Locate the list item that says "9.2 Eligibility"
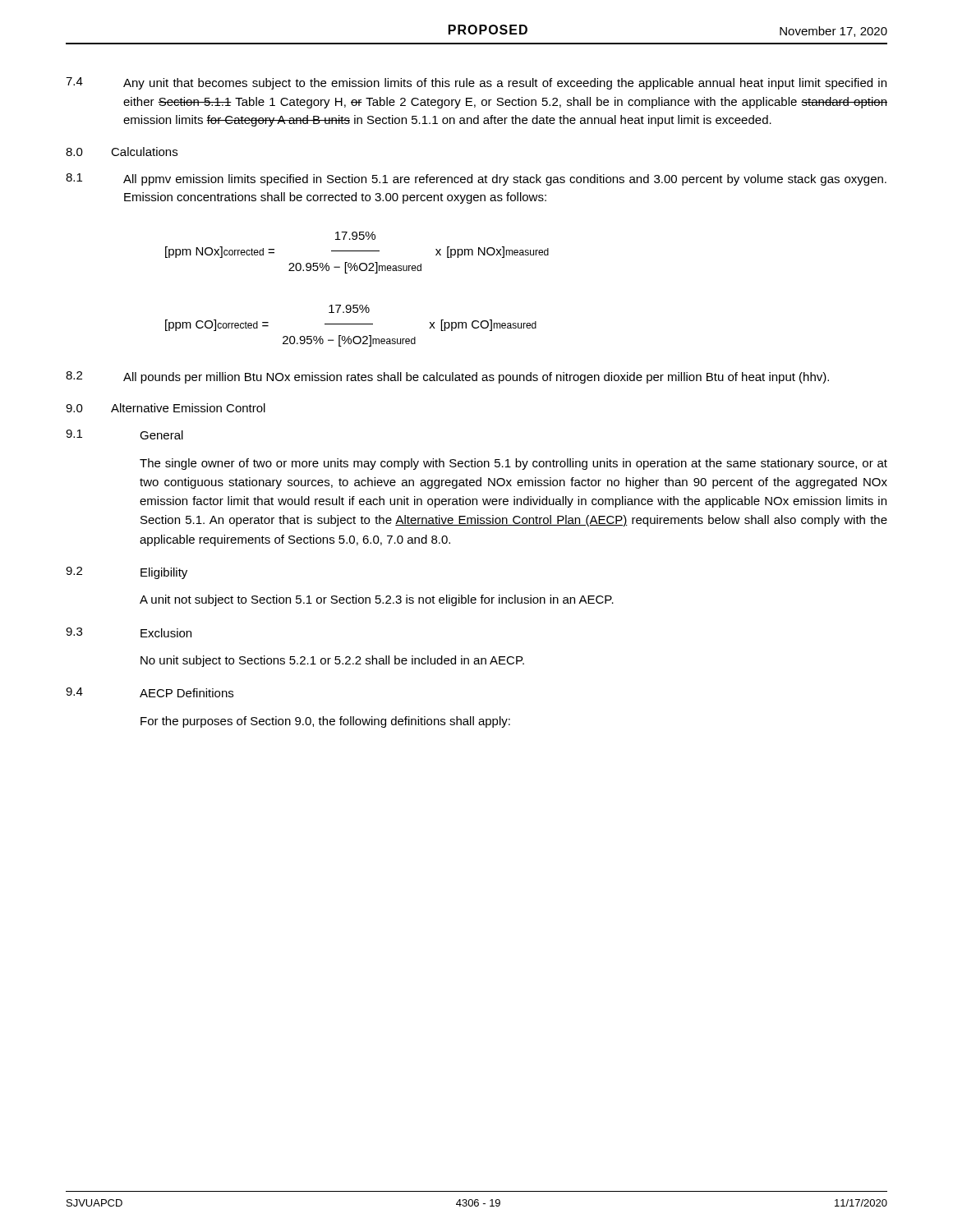This screenshot has width=953, height=1232. pos(68,574)
